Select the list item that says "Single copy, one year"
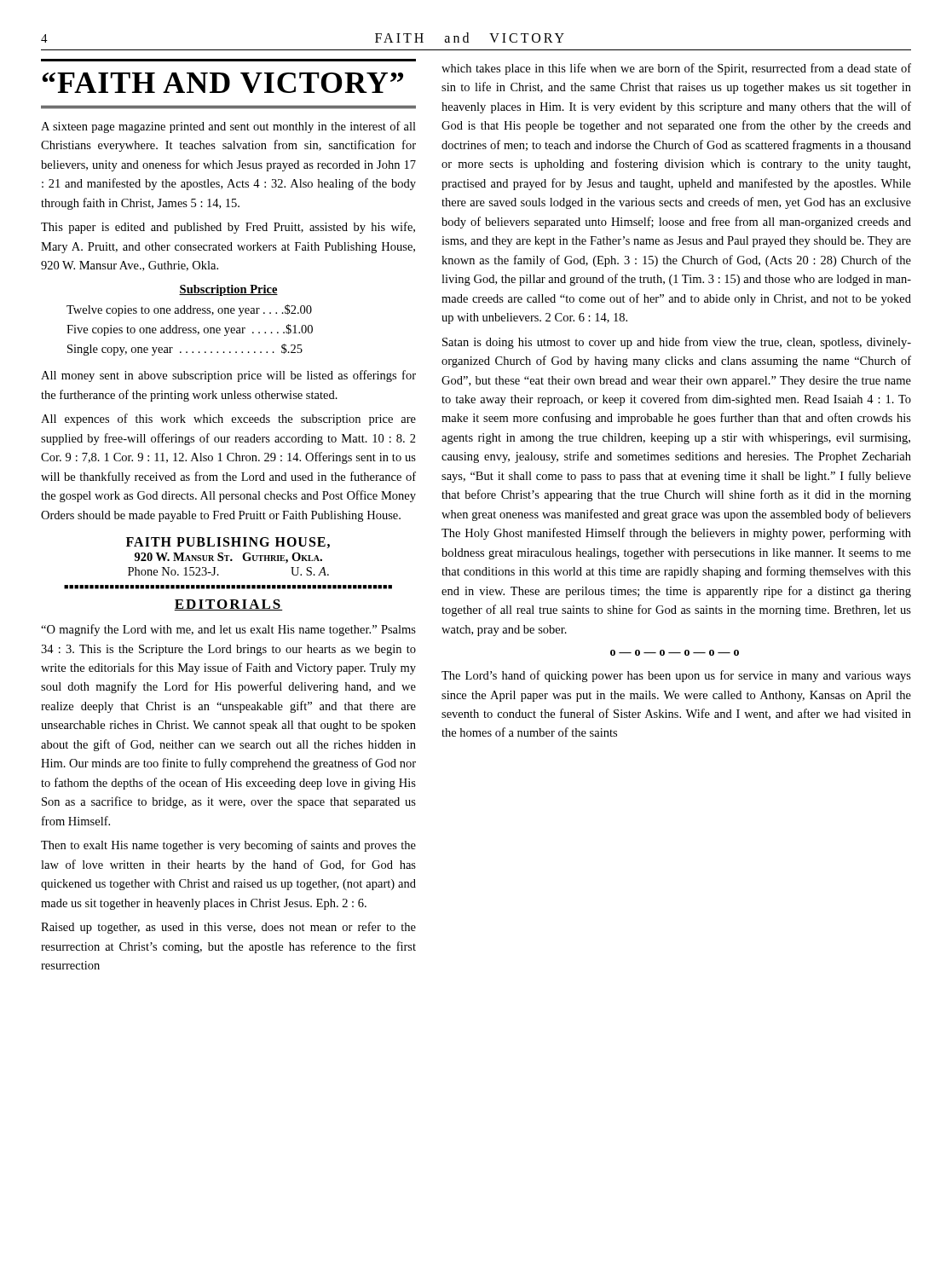Viewport: 952px width, 1279px height. pos(184,349)
